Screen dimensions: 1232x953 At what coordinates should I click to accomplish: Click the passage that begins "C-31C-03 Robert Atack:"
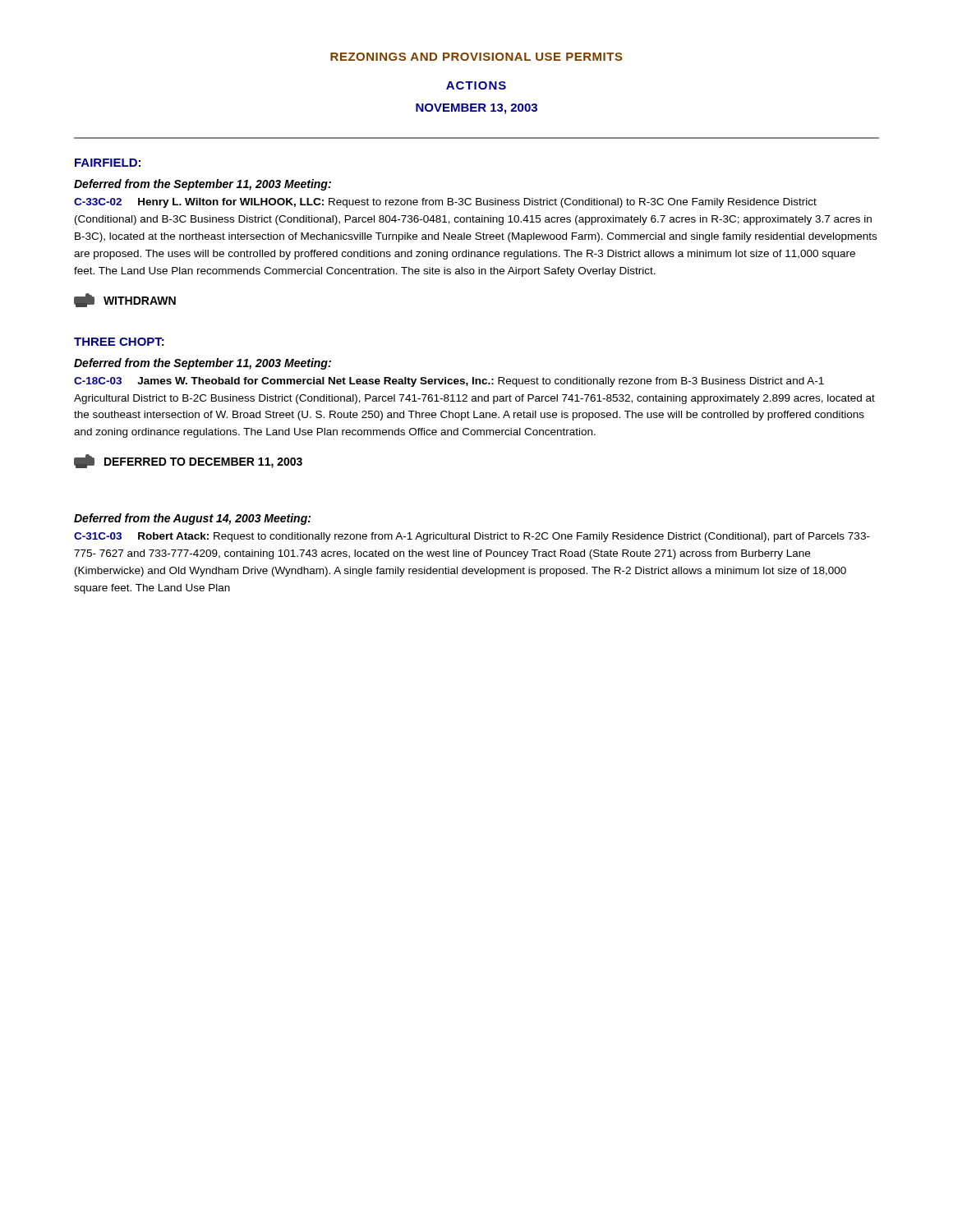[x=472, y=562]
